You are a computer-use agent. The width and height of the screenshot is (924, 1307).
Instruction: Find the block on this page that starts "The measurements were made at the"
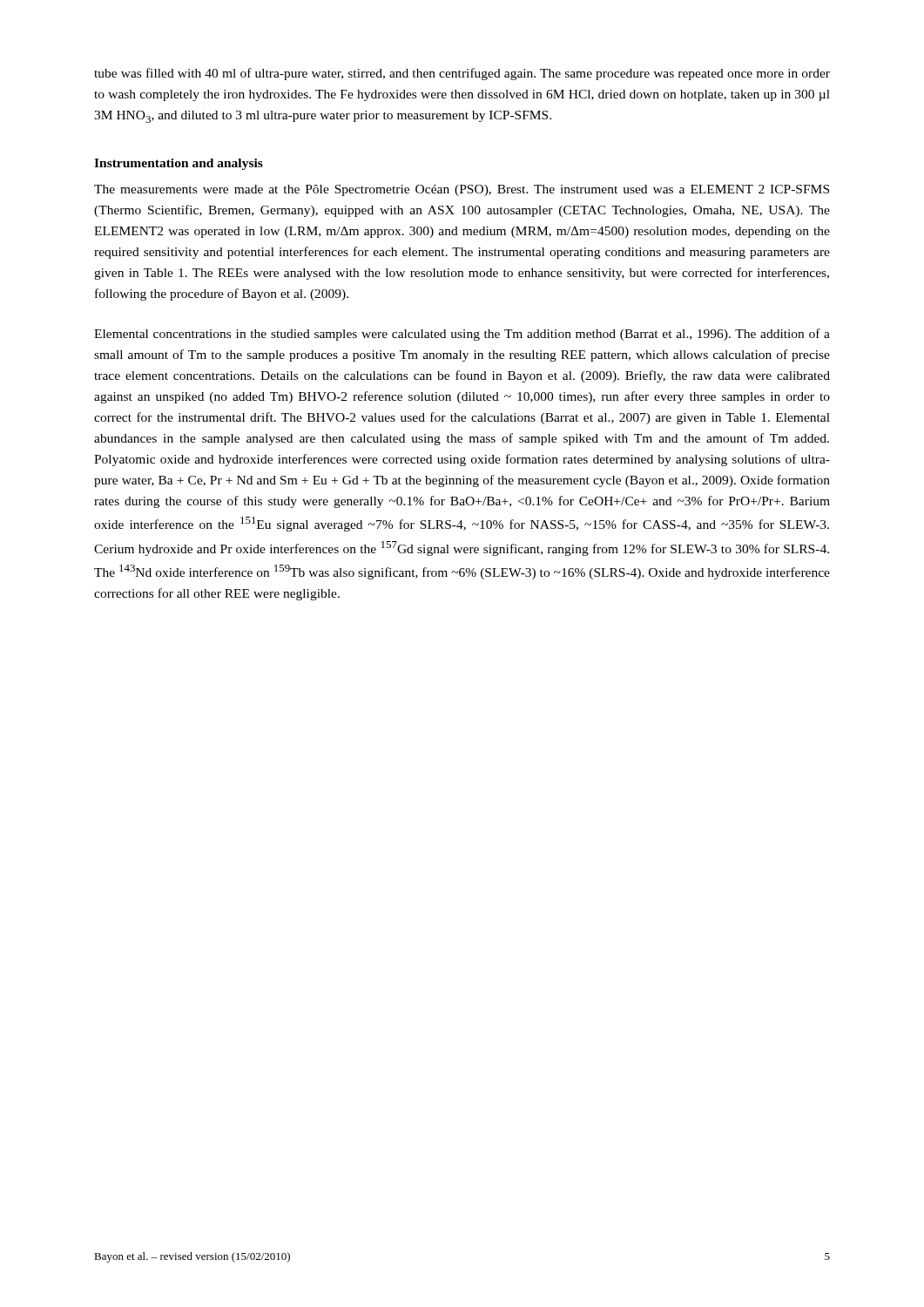[x=462, y=242]
